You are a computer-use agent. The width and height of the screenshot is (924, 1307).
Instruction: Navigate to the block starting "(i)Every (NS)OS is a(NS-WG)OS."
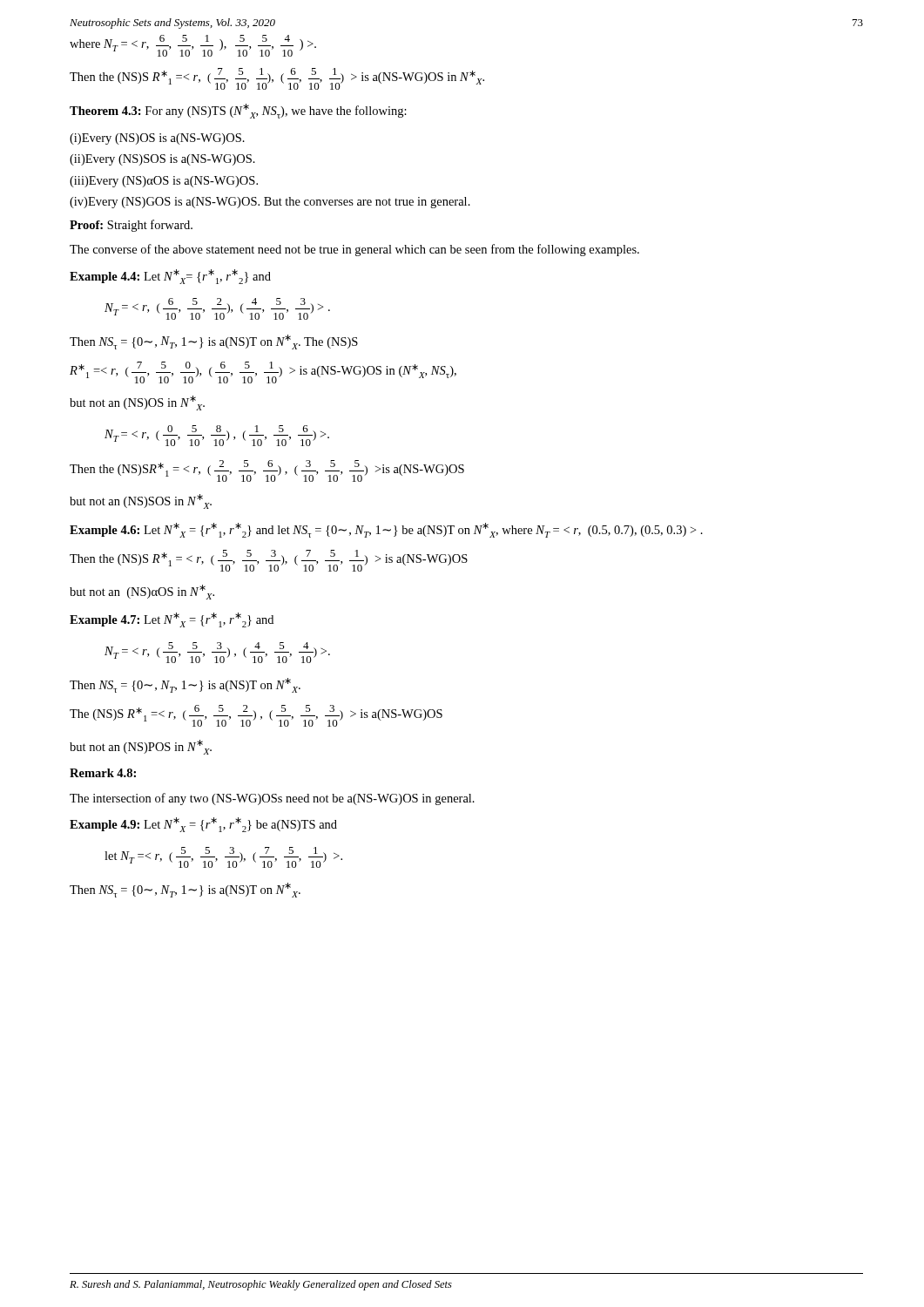point(157,138)
